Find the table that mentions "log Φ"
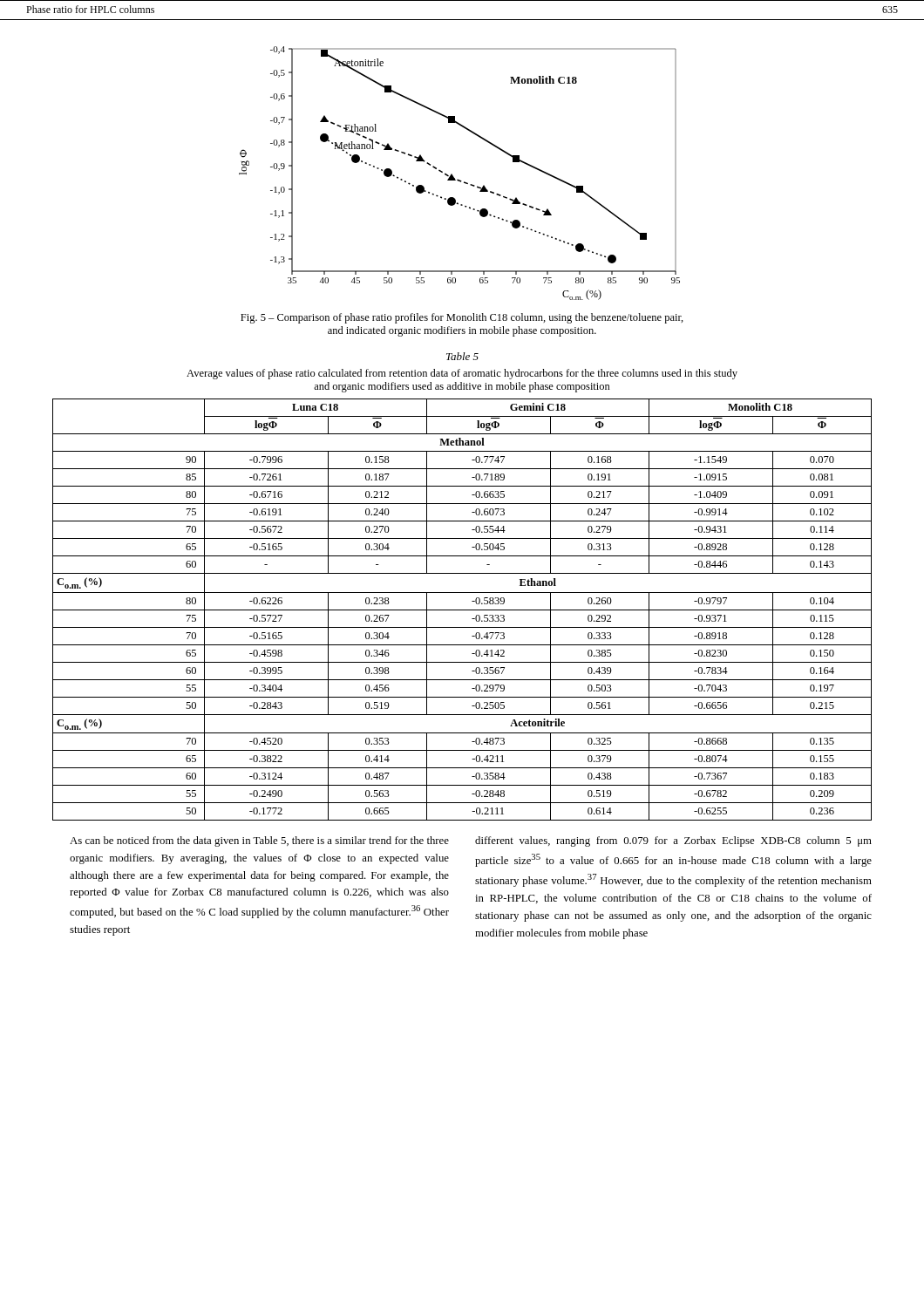Screen dimensions: 1308x924 pos(462,610)
